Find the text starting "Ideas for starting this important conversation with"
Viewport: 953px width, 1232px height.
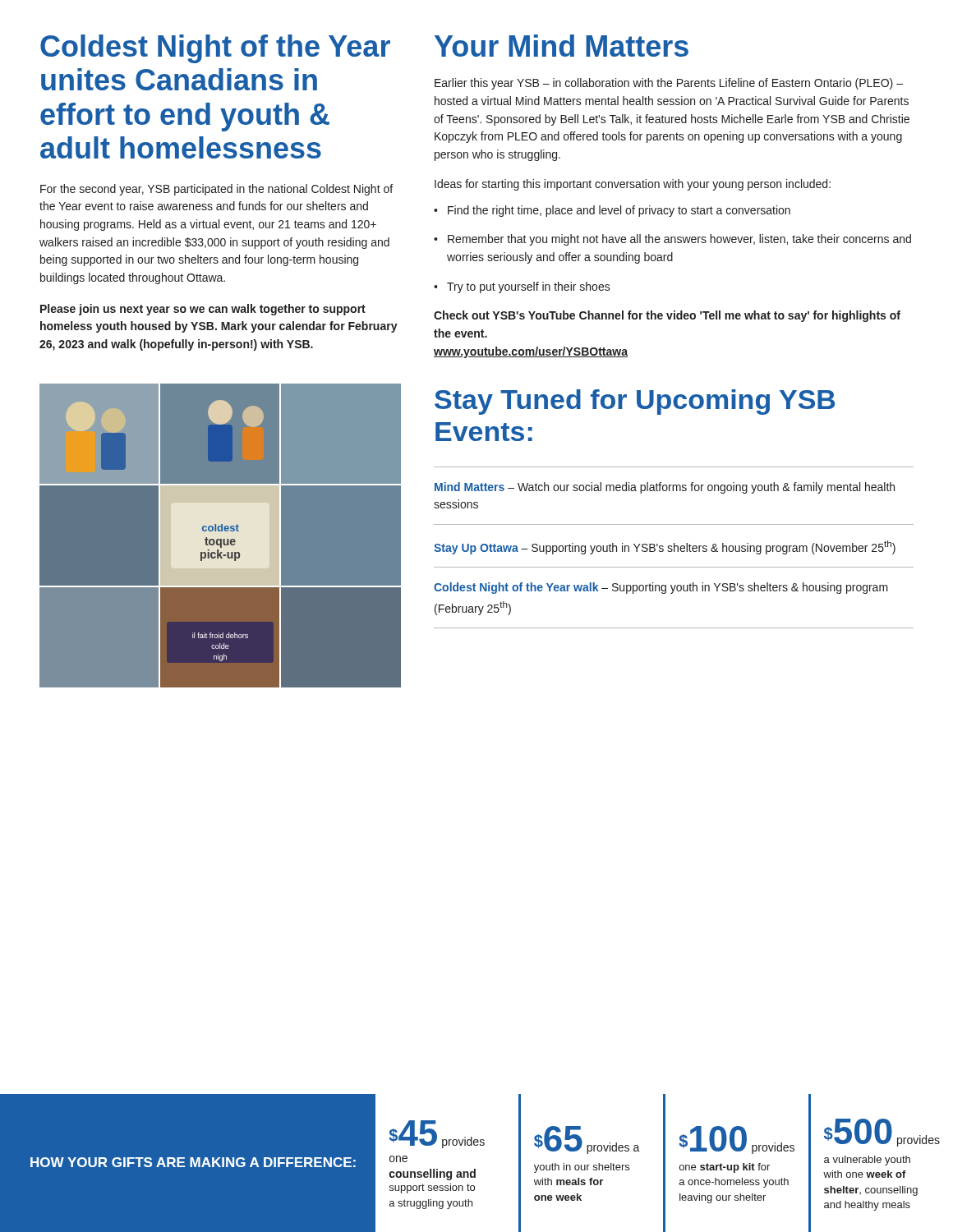point(674,185)
